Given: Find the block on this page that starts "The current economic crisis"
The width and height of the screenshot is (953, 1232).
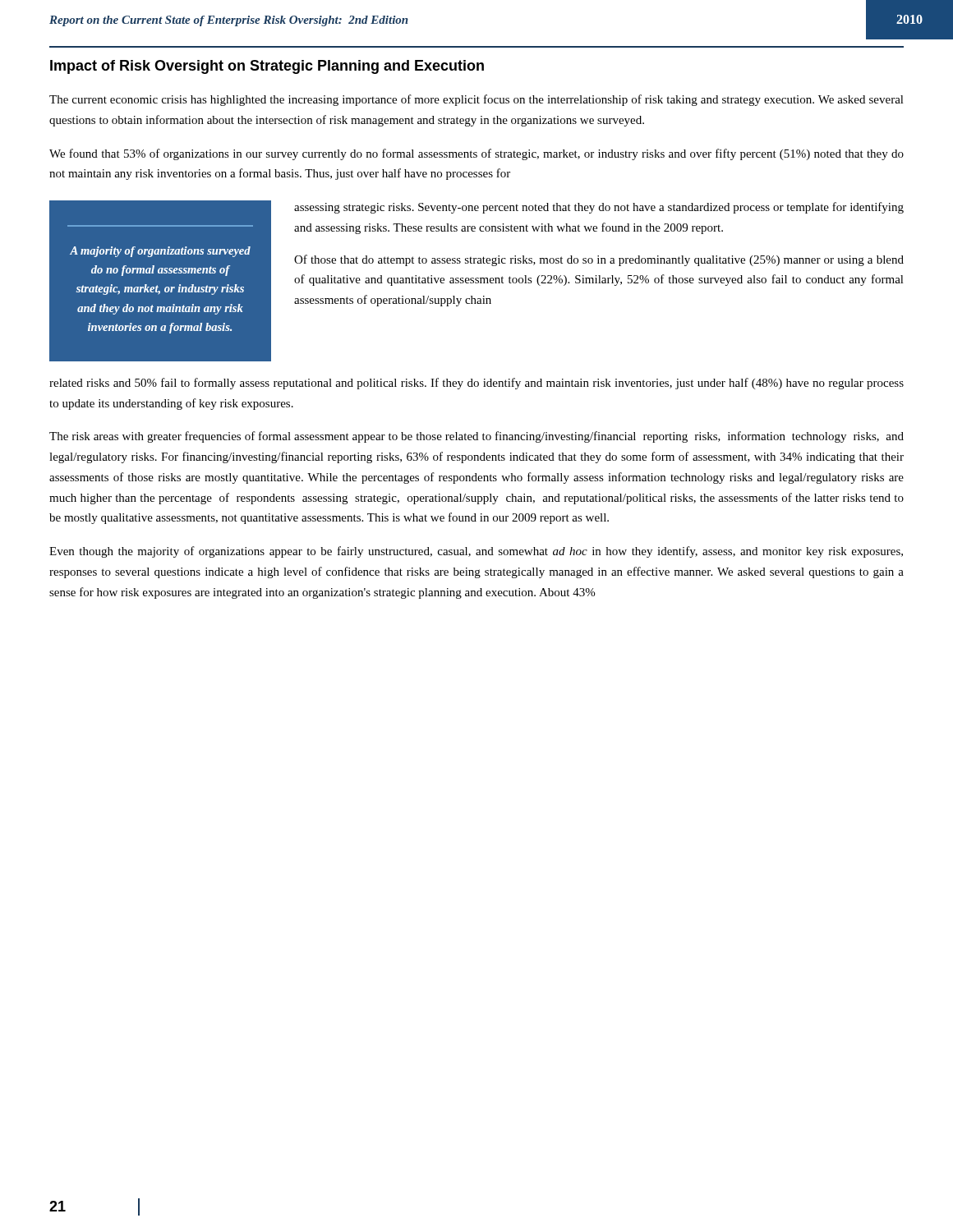Looking at the screenshot, I should pos(476,110).
